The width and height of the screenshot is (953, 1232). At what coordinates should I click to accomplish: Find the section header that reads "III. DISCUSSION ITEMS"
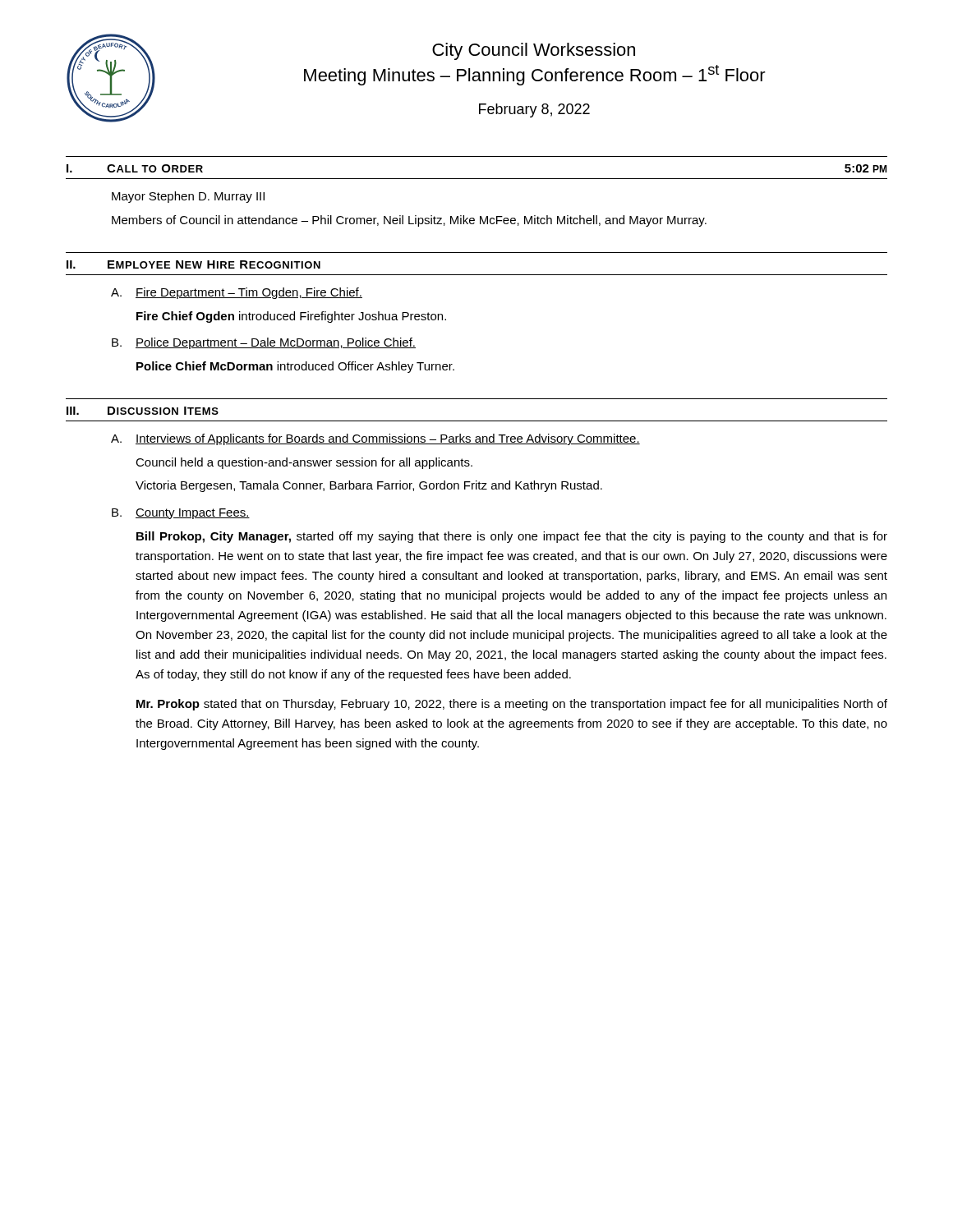pos(476,410)
